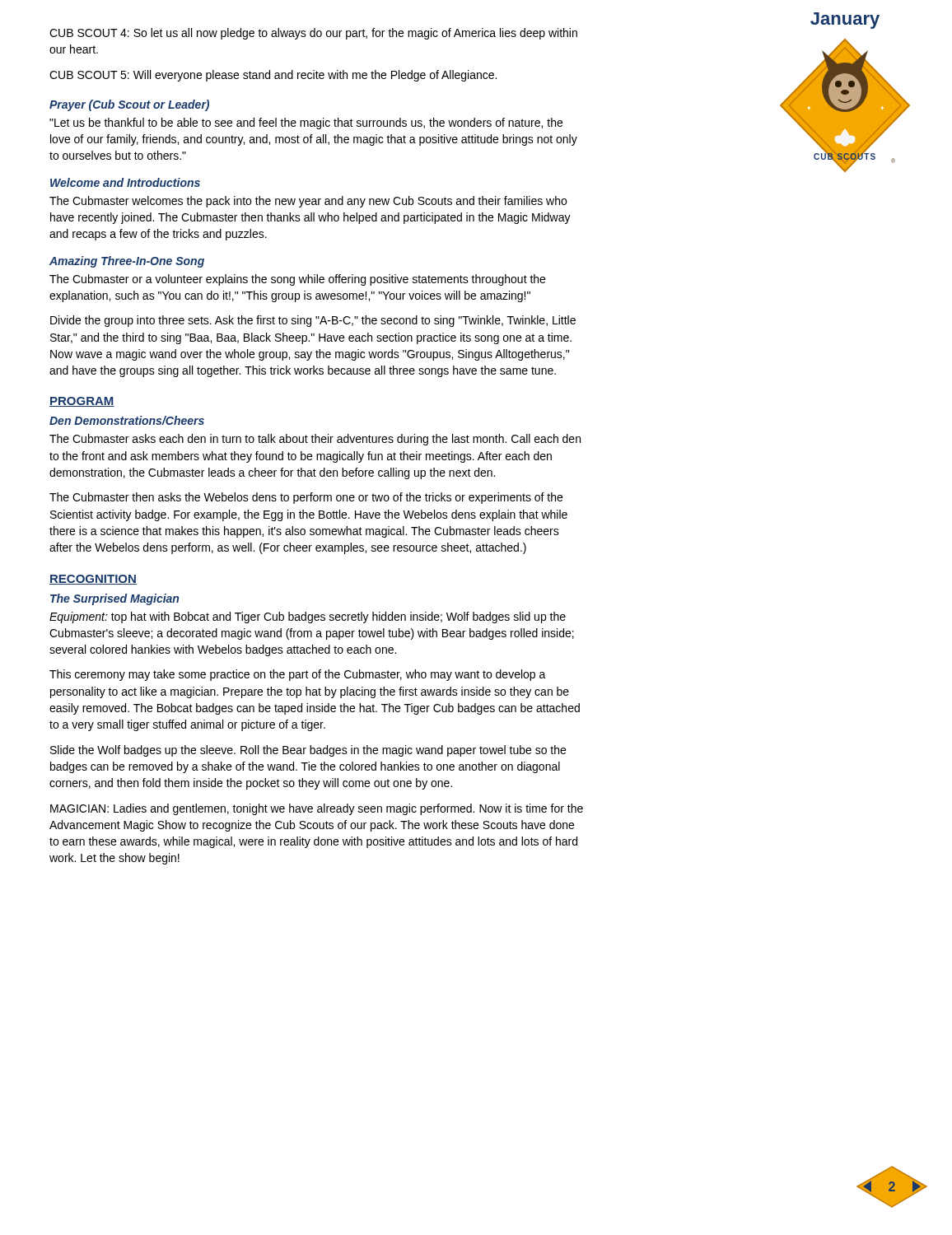Click the passage that begins "Equipment: top hat with Bobcat"
952x1235 pixels.
pyautogui.click(x=312, y=633)
